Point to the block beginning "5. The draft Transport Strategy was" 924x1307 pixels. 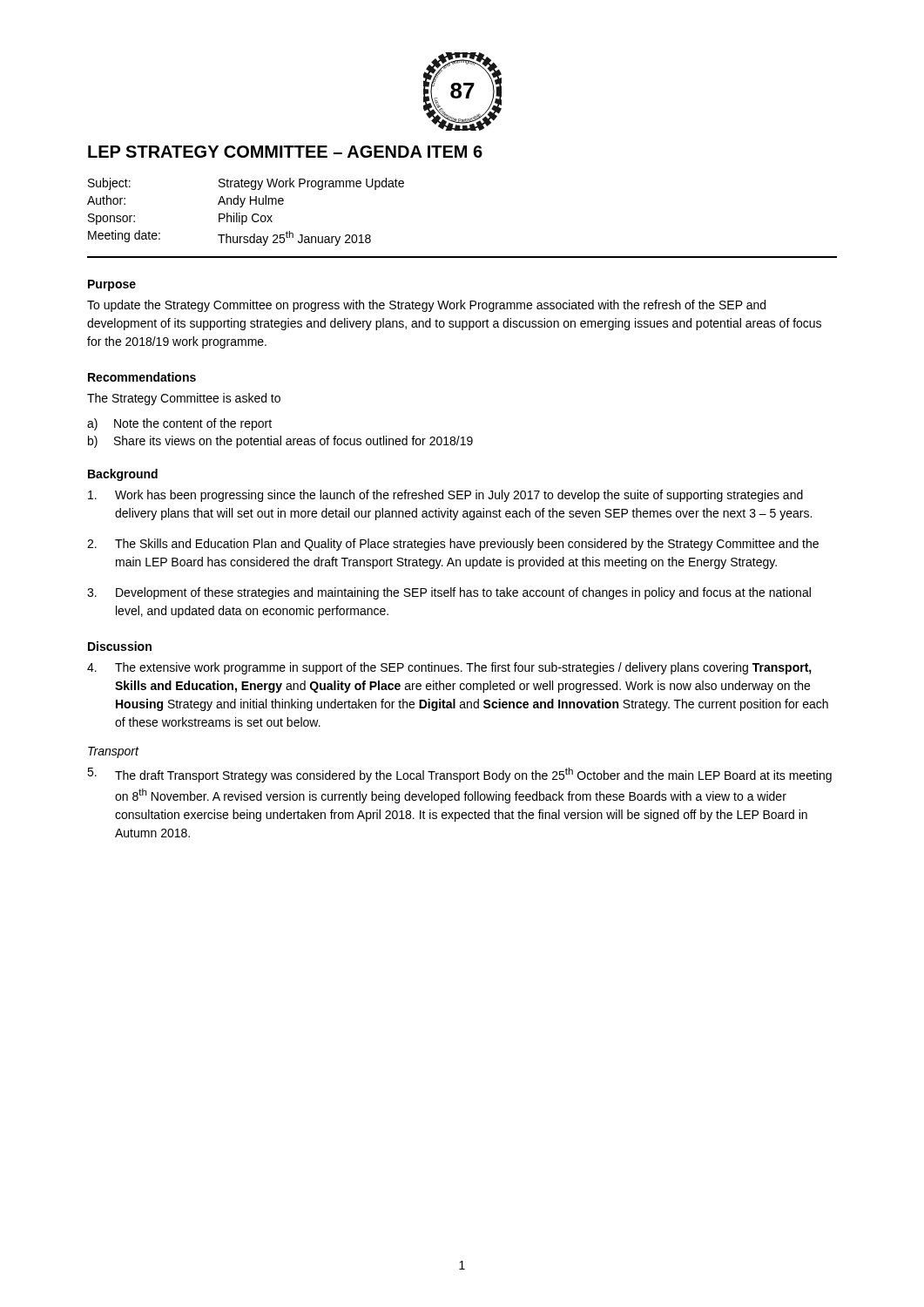(x=462, y=803)
